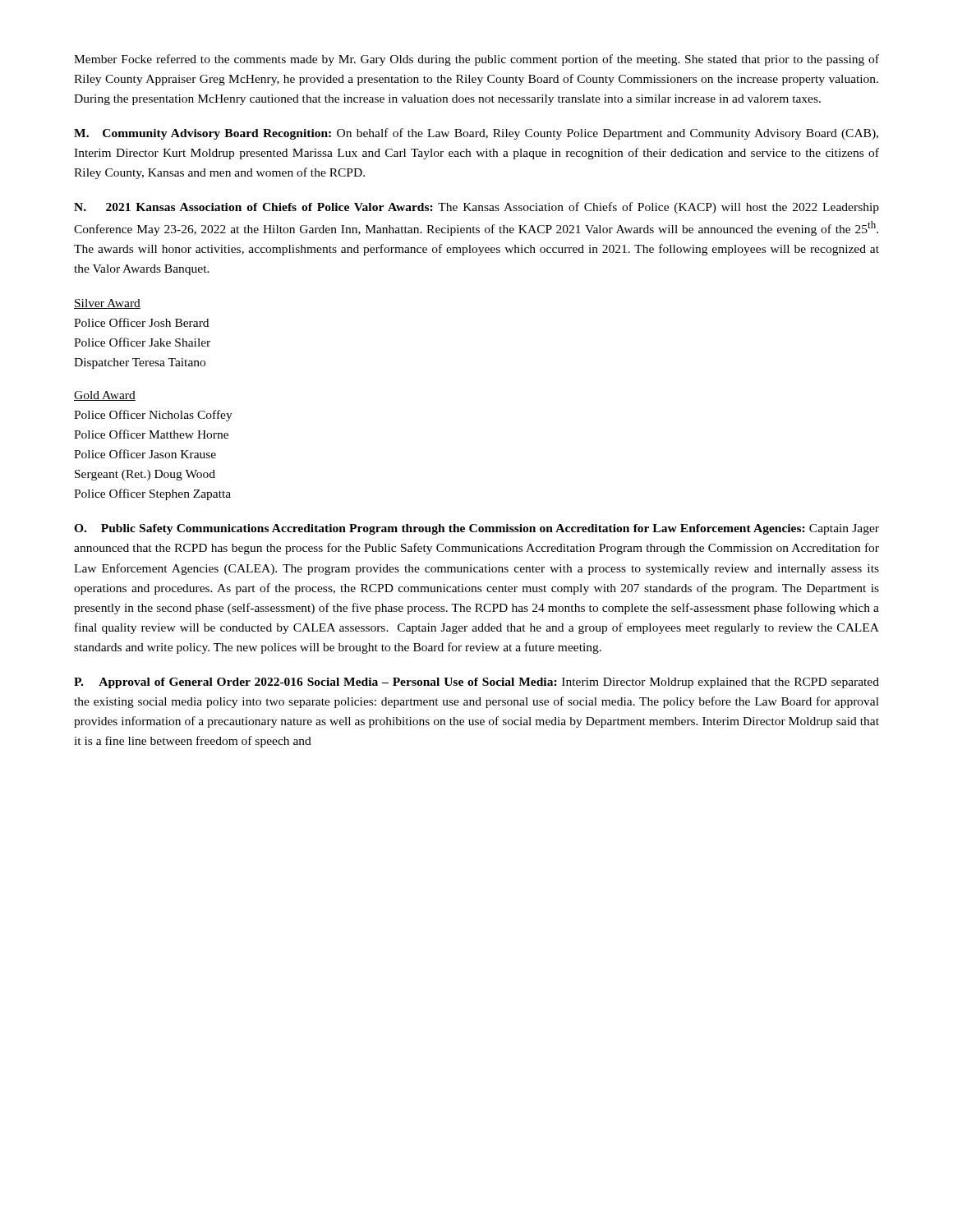Select the text starting "P. Approval of"
This screenshot has width=953, height=1232.
click(x=476, y=711)
